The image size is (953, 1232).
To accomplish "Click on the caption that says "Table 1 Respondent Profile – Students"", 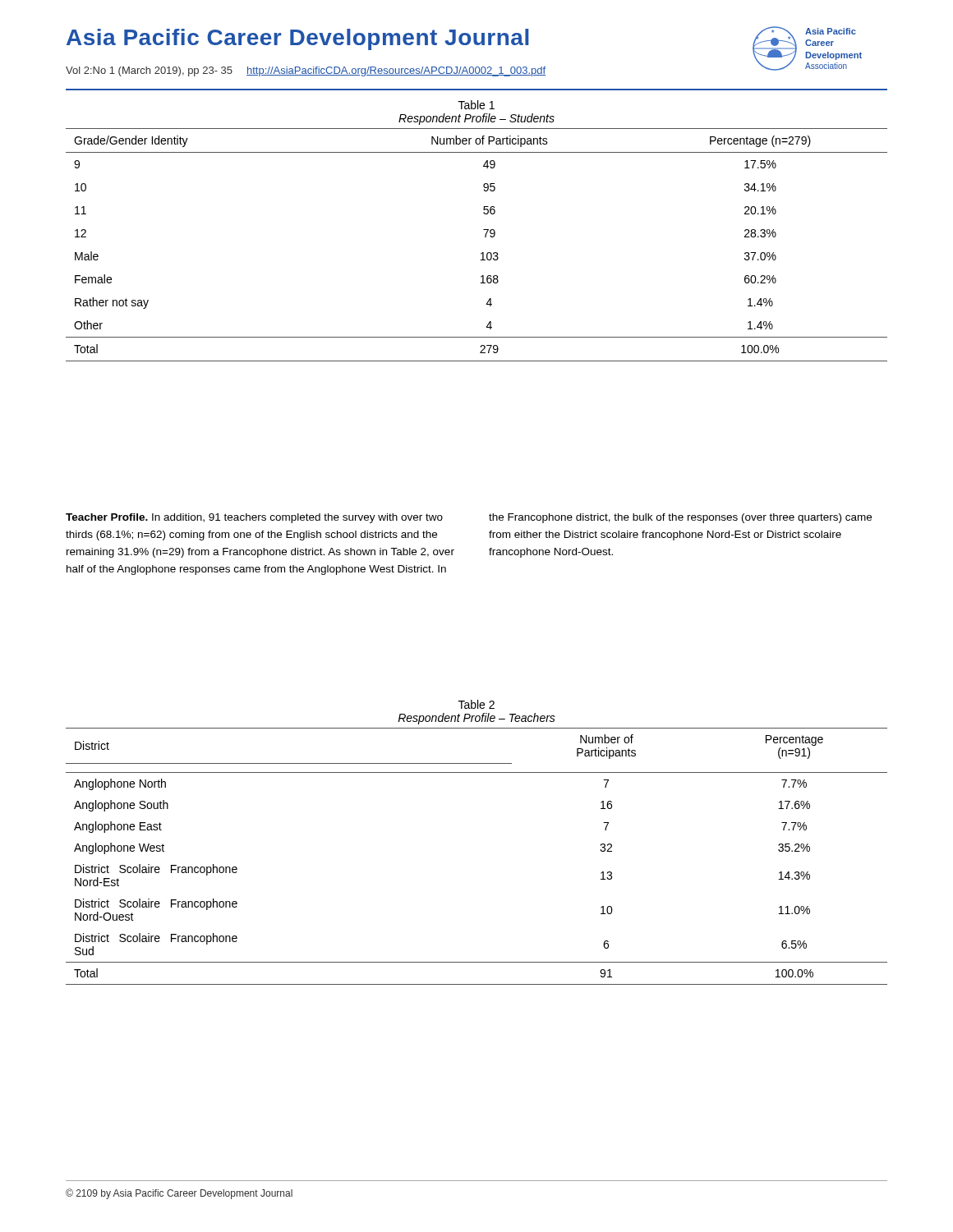I will [x=476, y=112].
